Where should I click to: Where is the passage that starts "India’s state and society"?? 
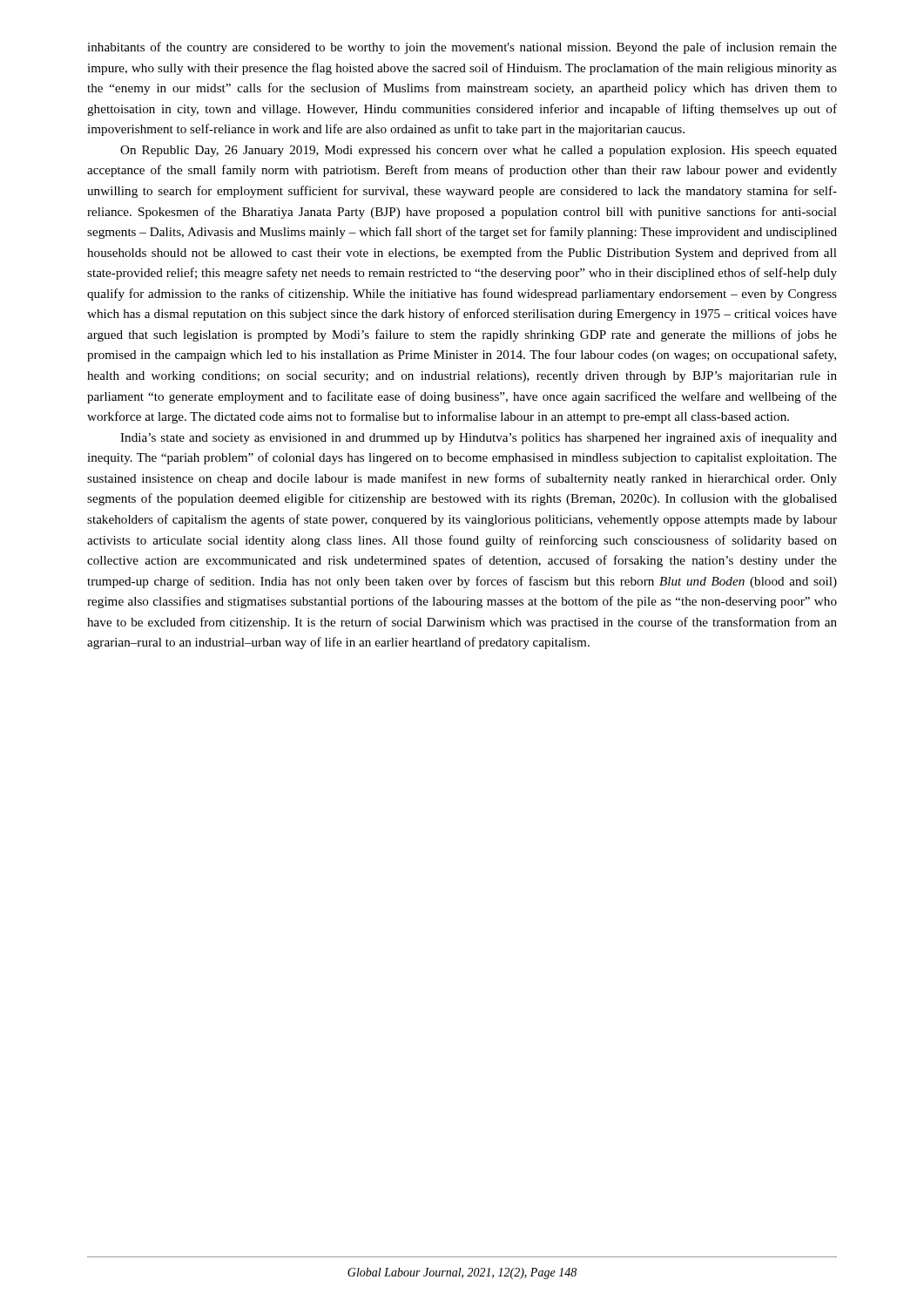pyautogui.click(x=462, y=540)
